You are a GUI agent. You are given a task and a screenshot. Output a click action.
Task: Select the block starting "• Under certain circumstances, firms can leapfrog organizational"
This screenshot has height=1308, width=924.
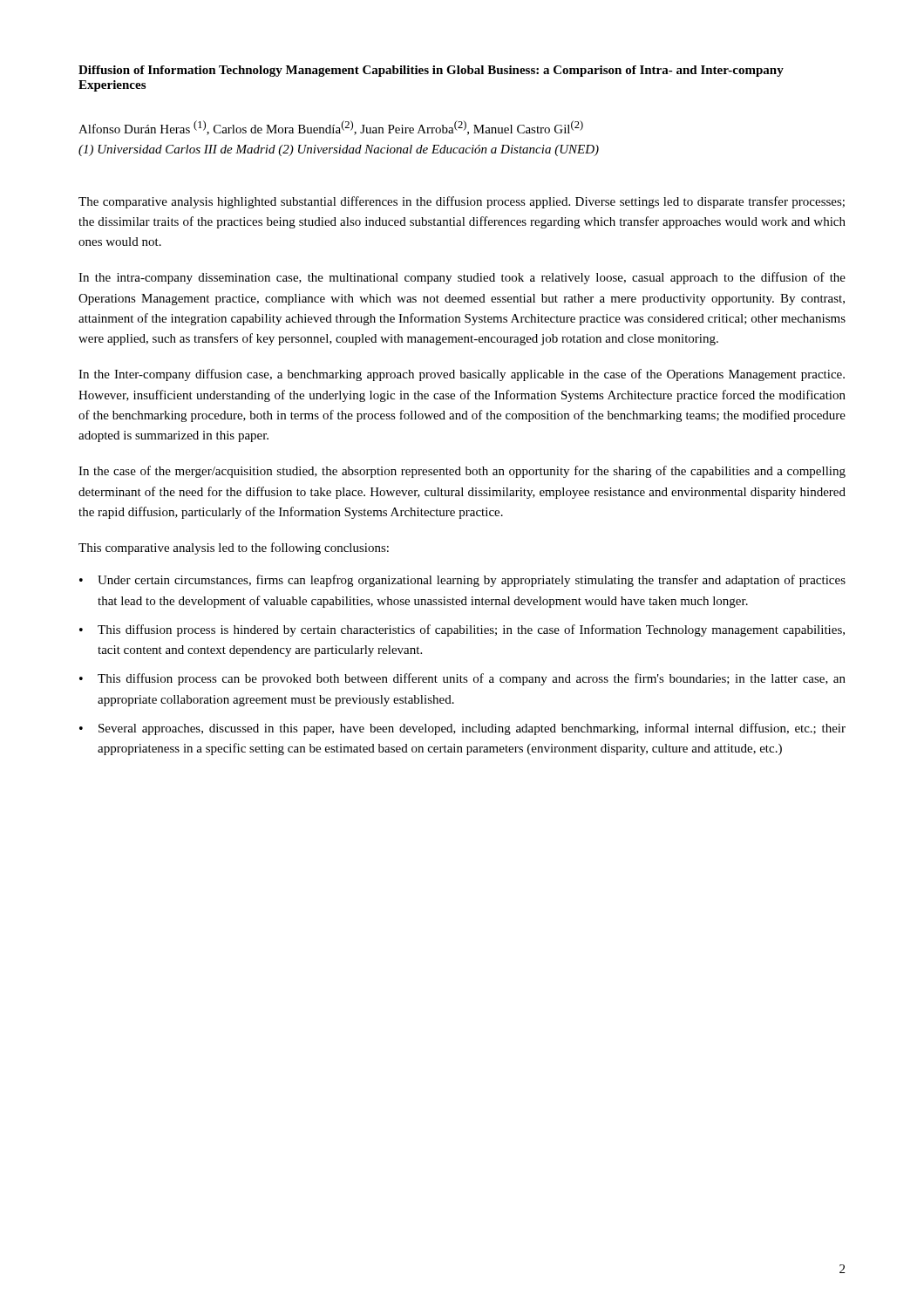pos(462,591)
